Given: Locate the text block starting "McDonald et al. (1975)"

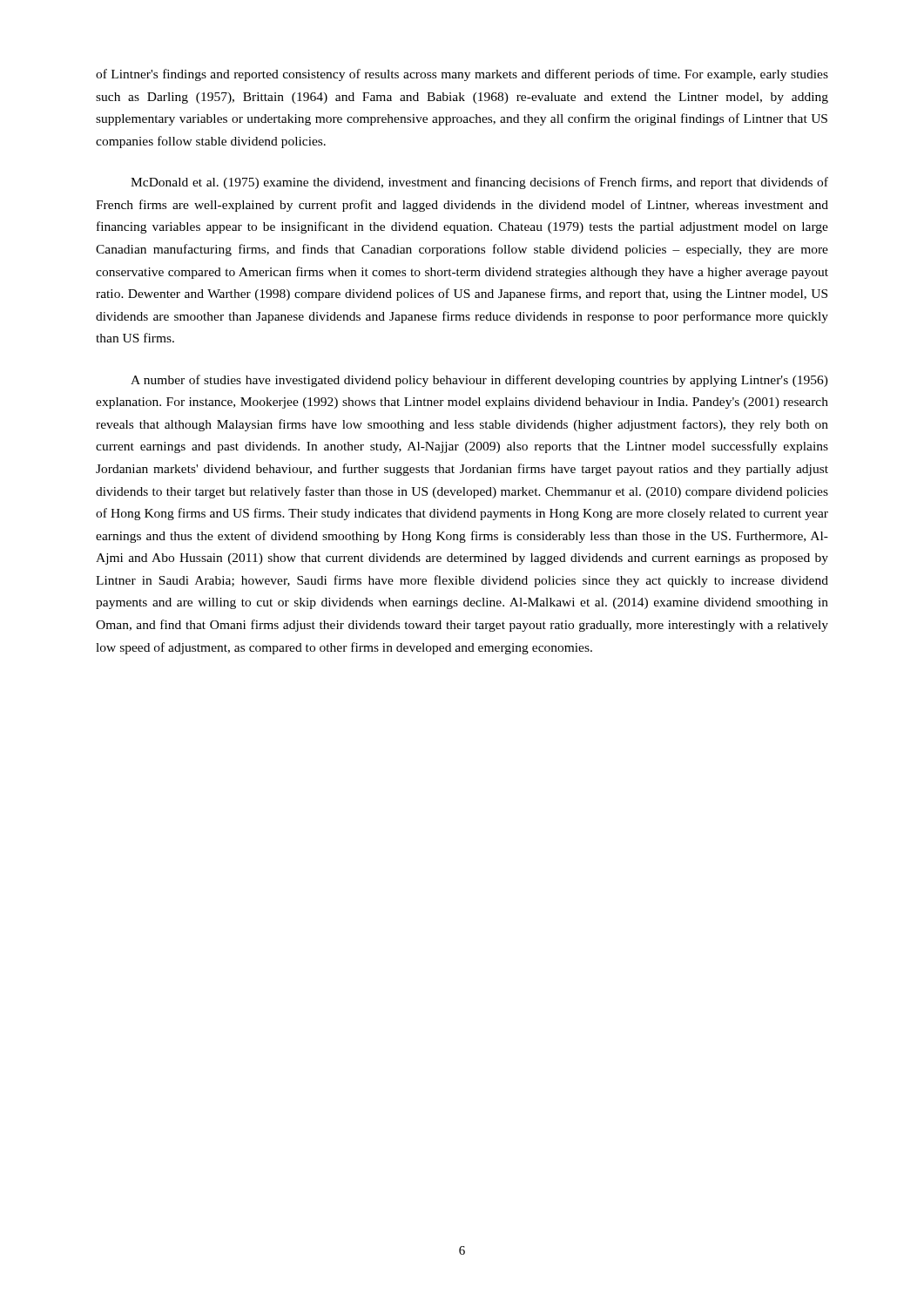Looking at the screenshot, I should [462, 260].
